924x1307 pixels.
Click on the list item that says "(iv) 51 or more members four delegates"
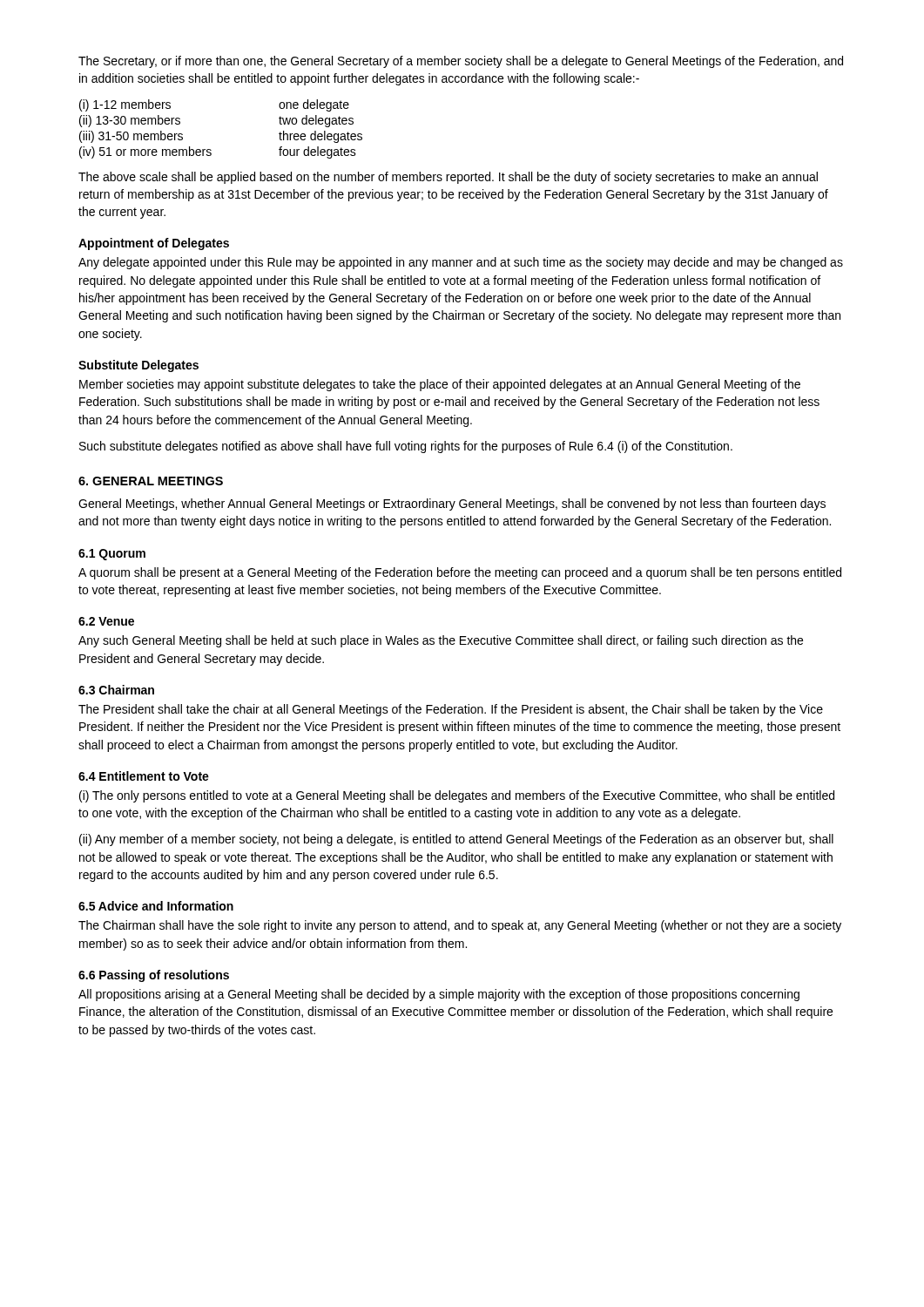[221, 151]
